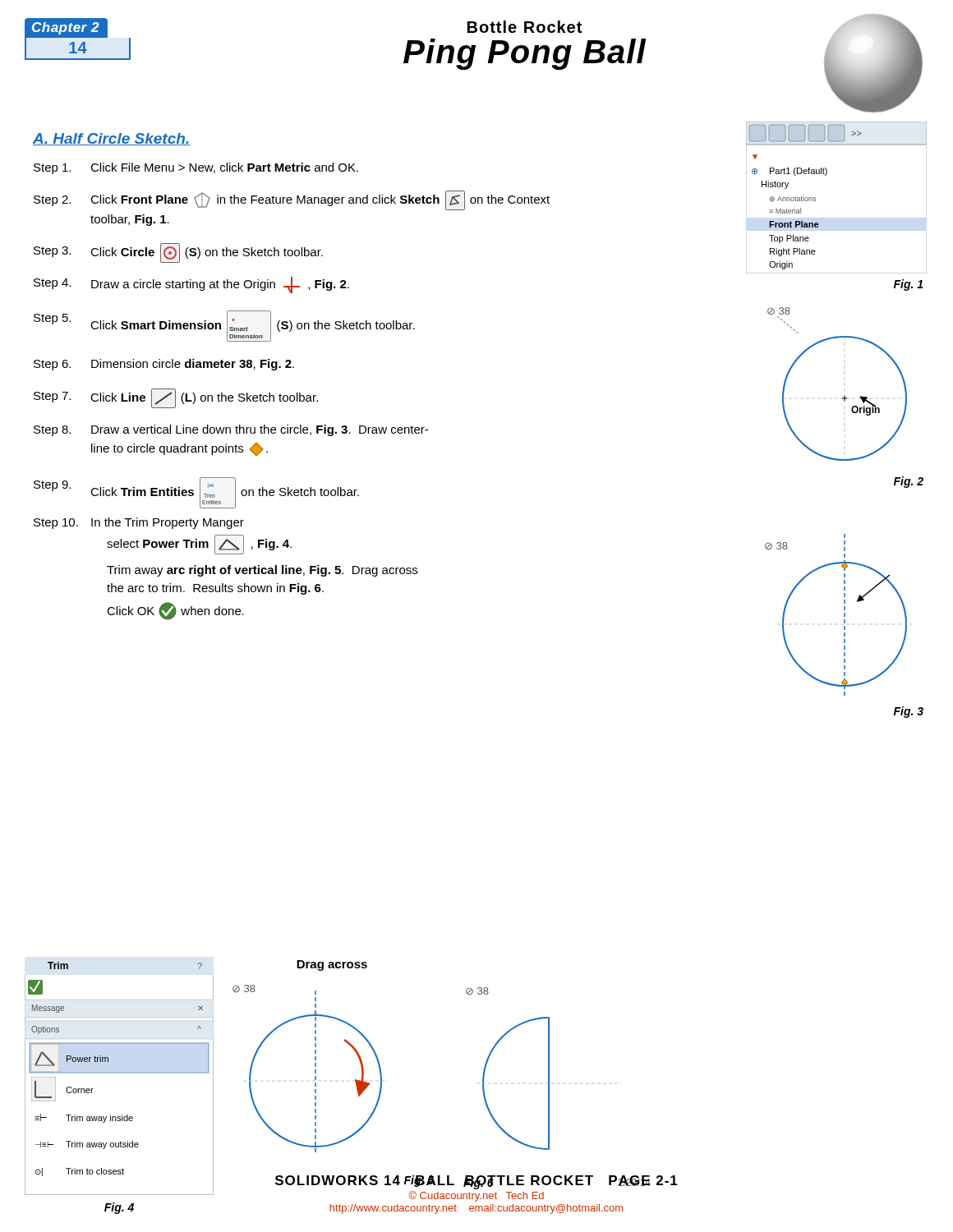Click a section header
953x1232 pixels.
111,138
